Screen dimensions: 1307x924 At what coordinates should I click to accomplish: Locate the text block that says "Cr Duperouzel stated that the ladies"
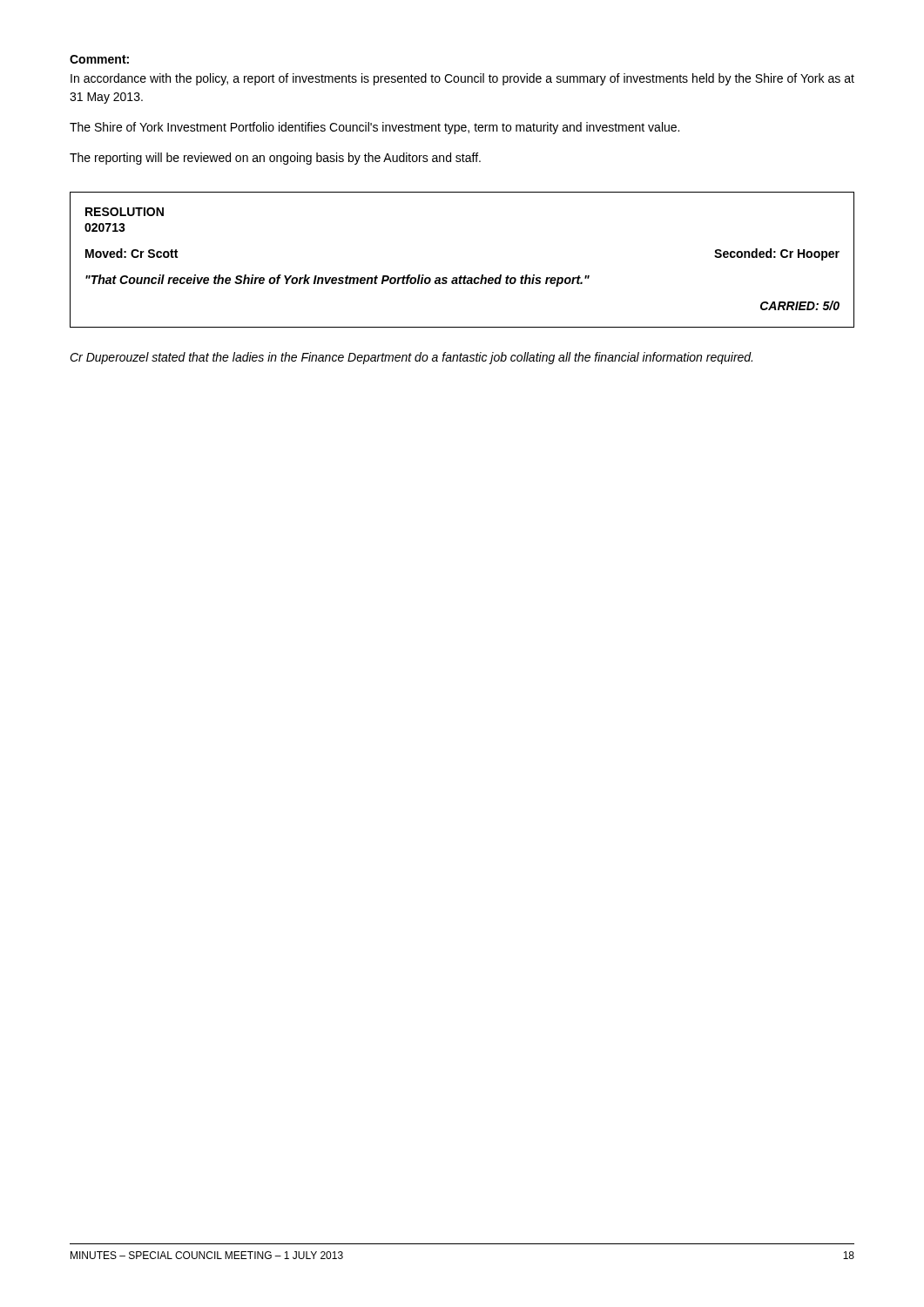click(412, 357)
